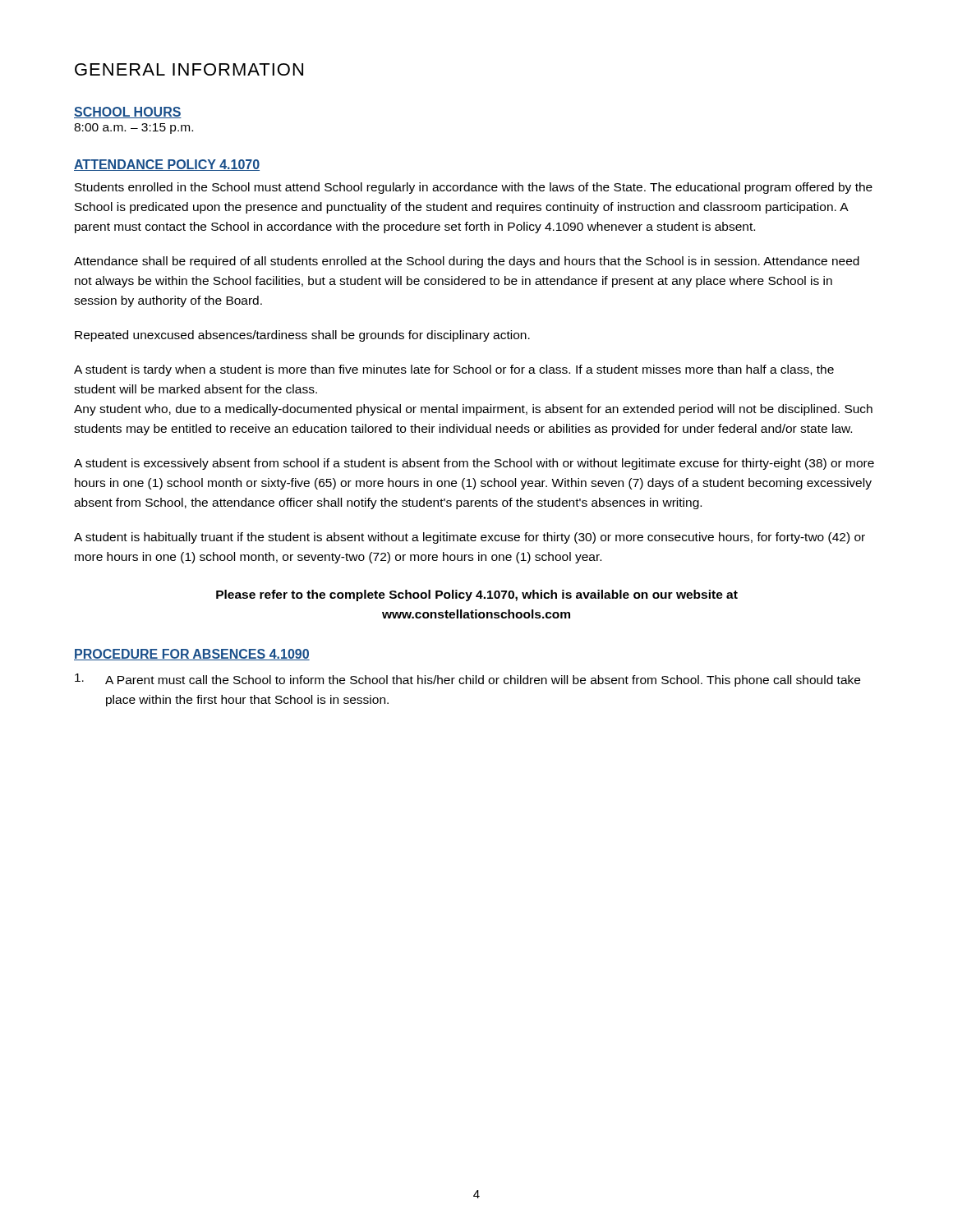Select the section header containing "ATTENDANCE POLICY 4.1070"

point(167,165)
